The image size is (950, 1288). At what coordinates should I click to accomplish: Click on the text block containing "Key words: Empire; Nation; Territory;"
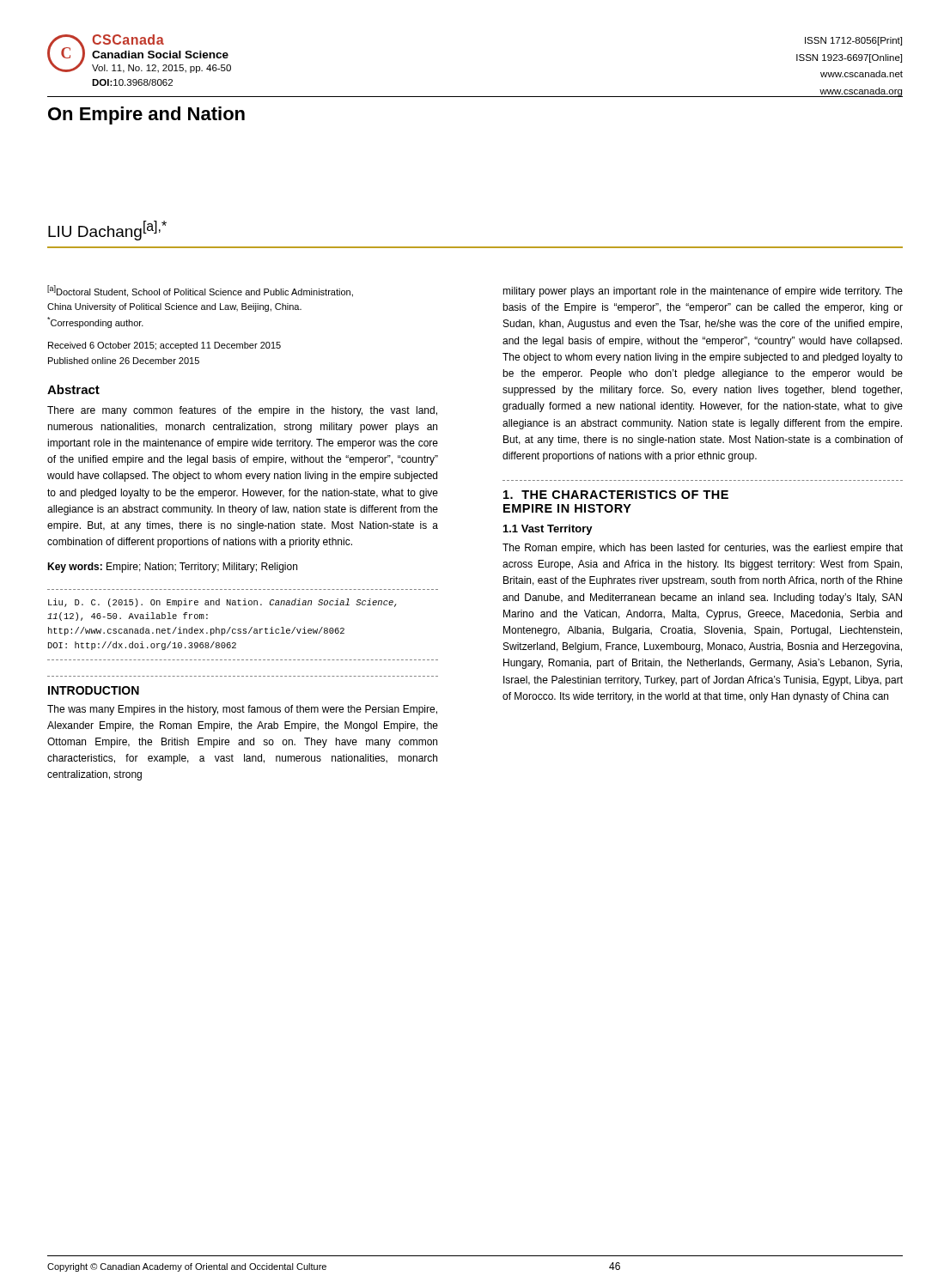pos(173,567)
